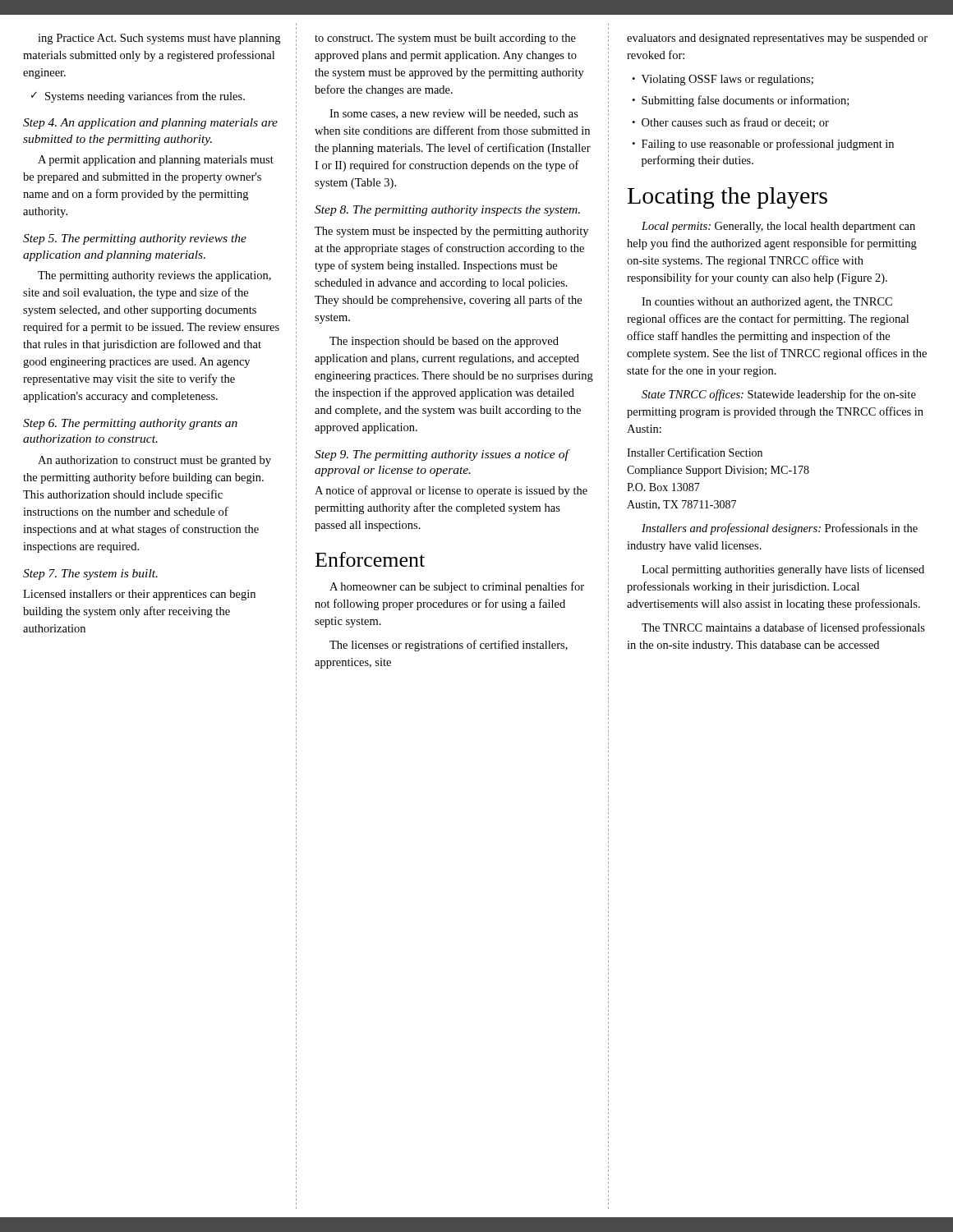Locate the section header that opens with "Step 5. The"

135,246
